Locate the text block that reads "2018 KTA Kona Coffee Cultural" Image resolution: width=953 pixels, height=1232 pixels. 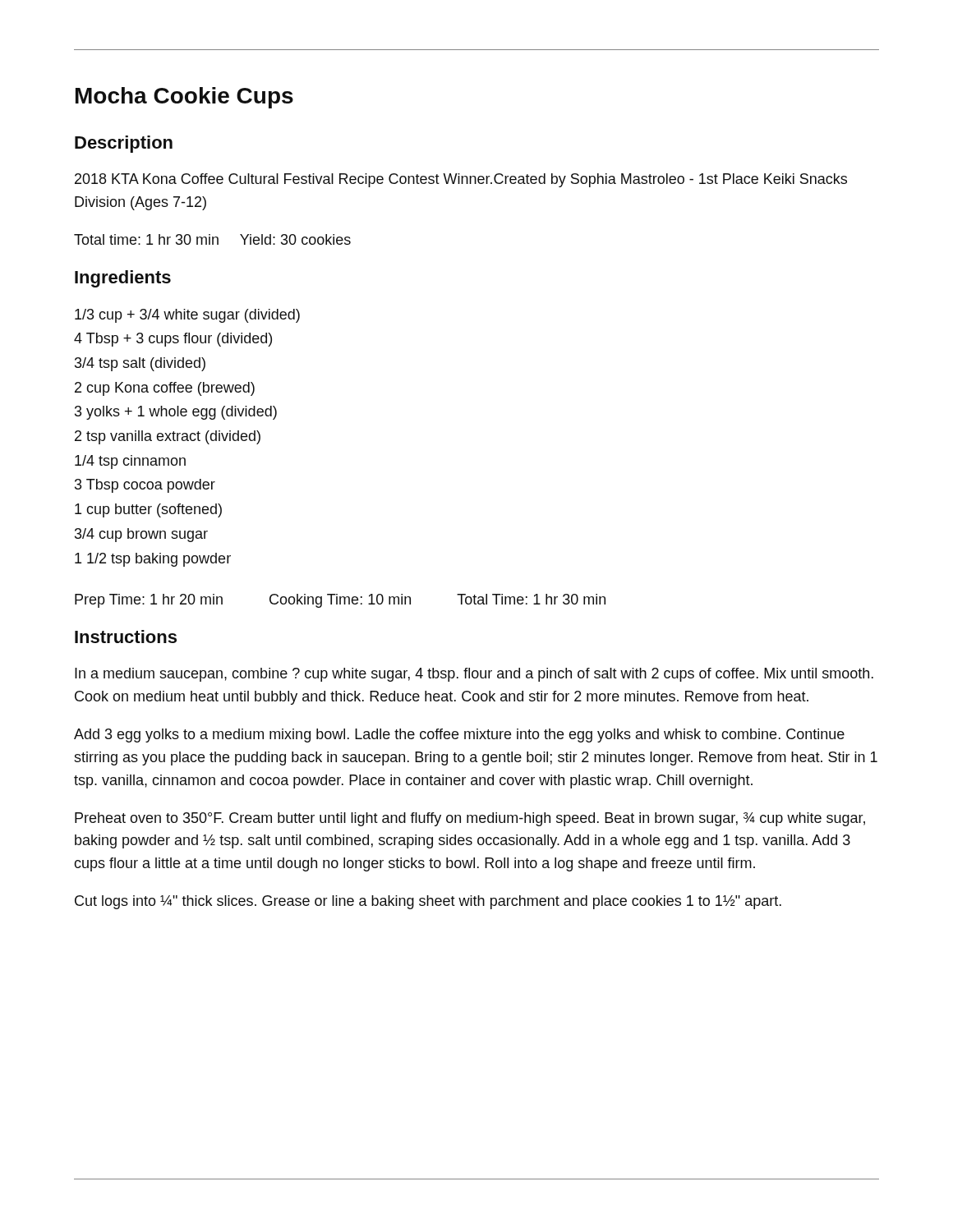click(461, 191)
